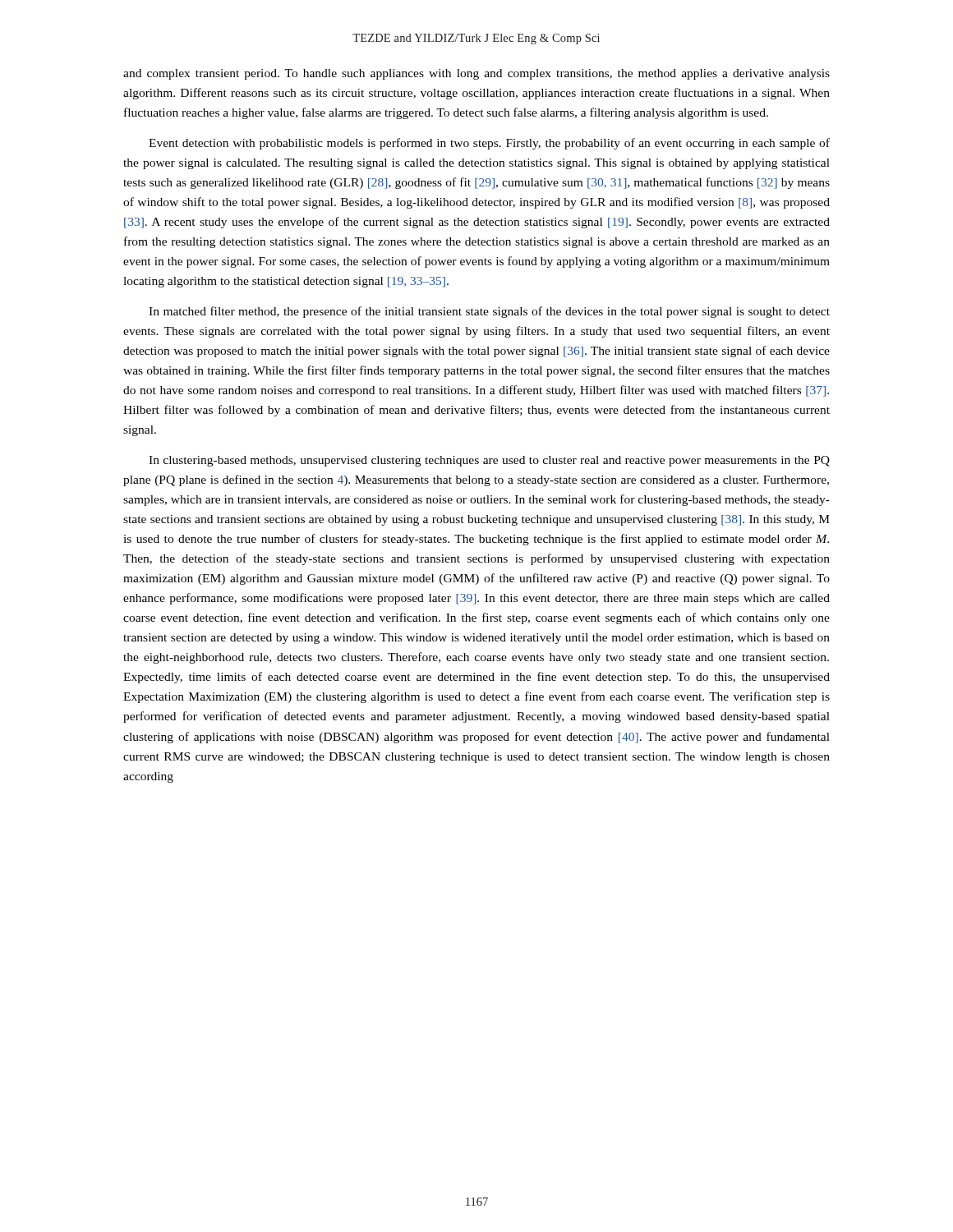This screenshot has width=953, height=1232.
Task: Select the element starting "Event detection with"
Action: 476,212
